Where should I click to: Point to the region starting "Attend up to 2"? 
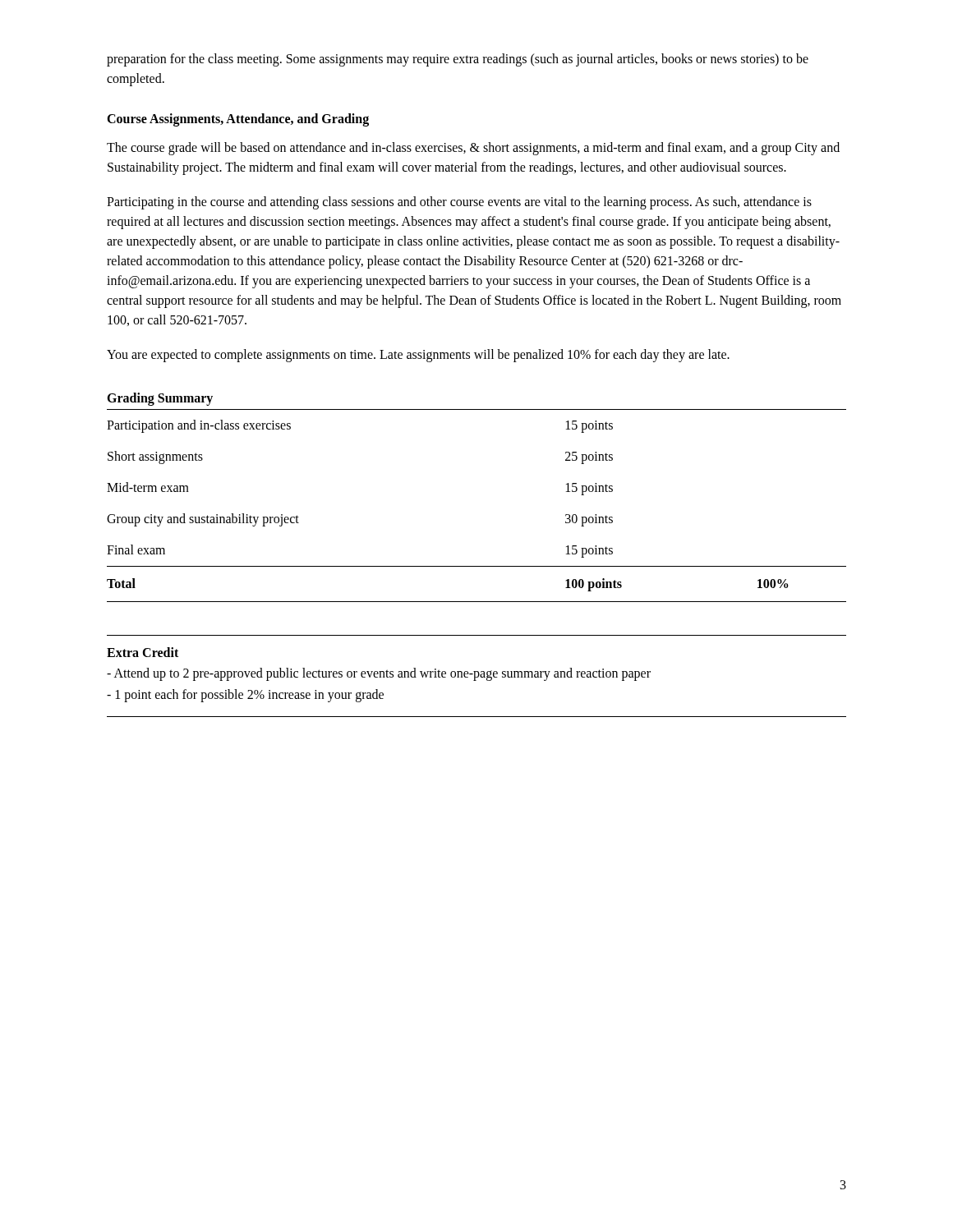(379, 673)
